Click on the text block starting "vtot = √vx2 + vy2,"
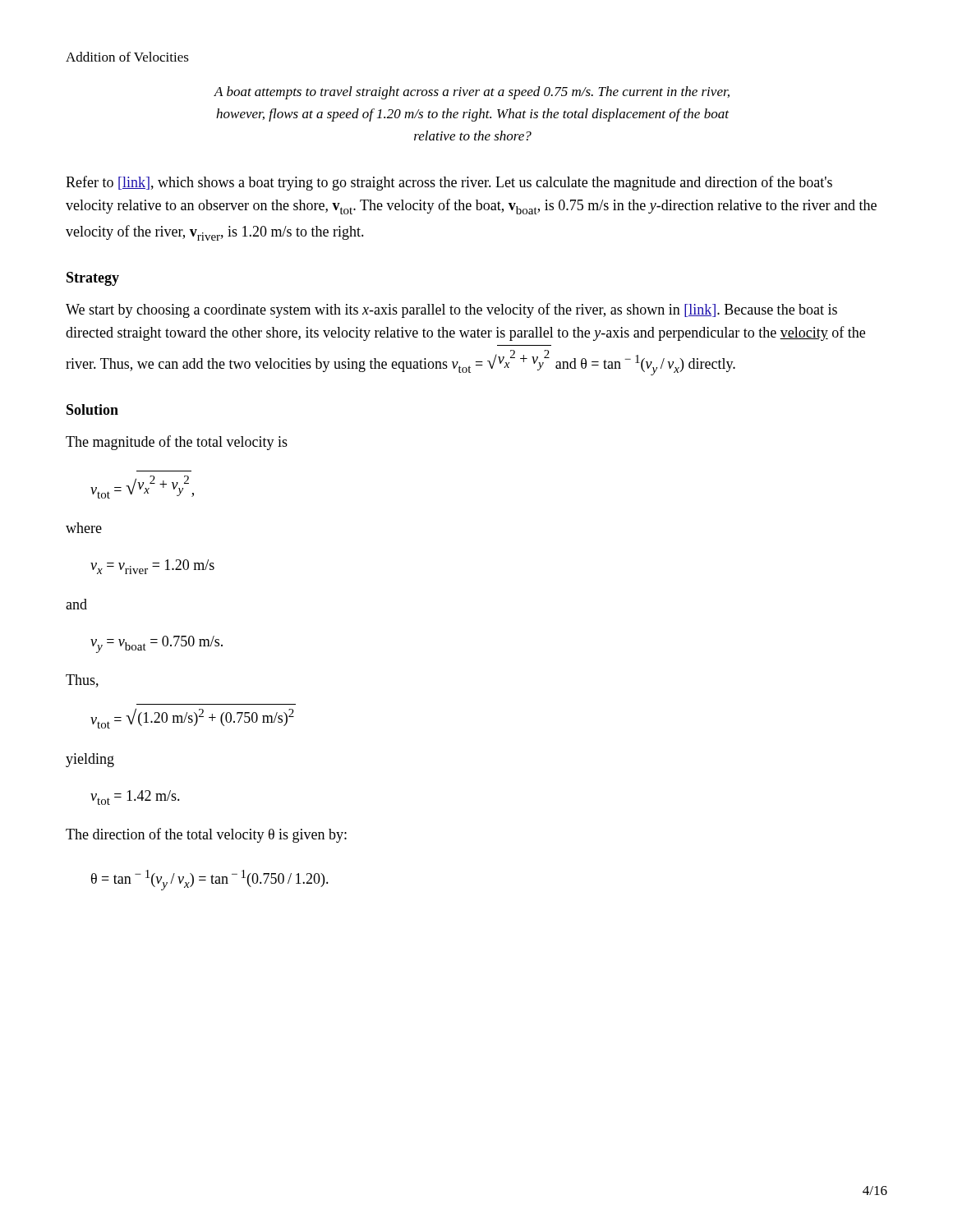The width and height of the screenshot is (953, 1232). coord(143,485)
